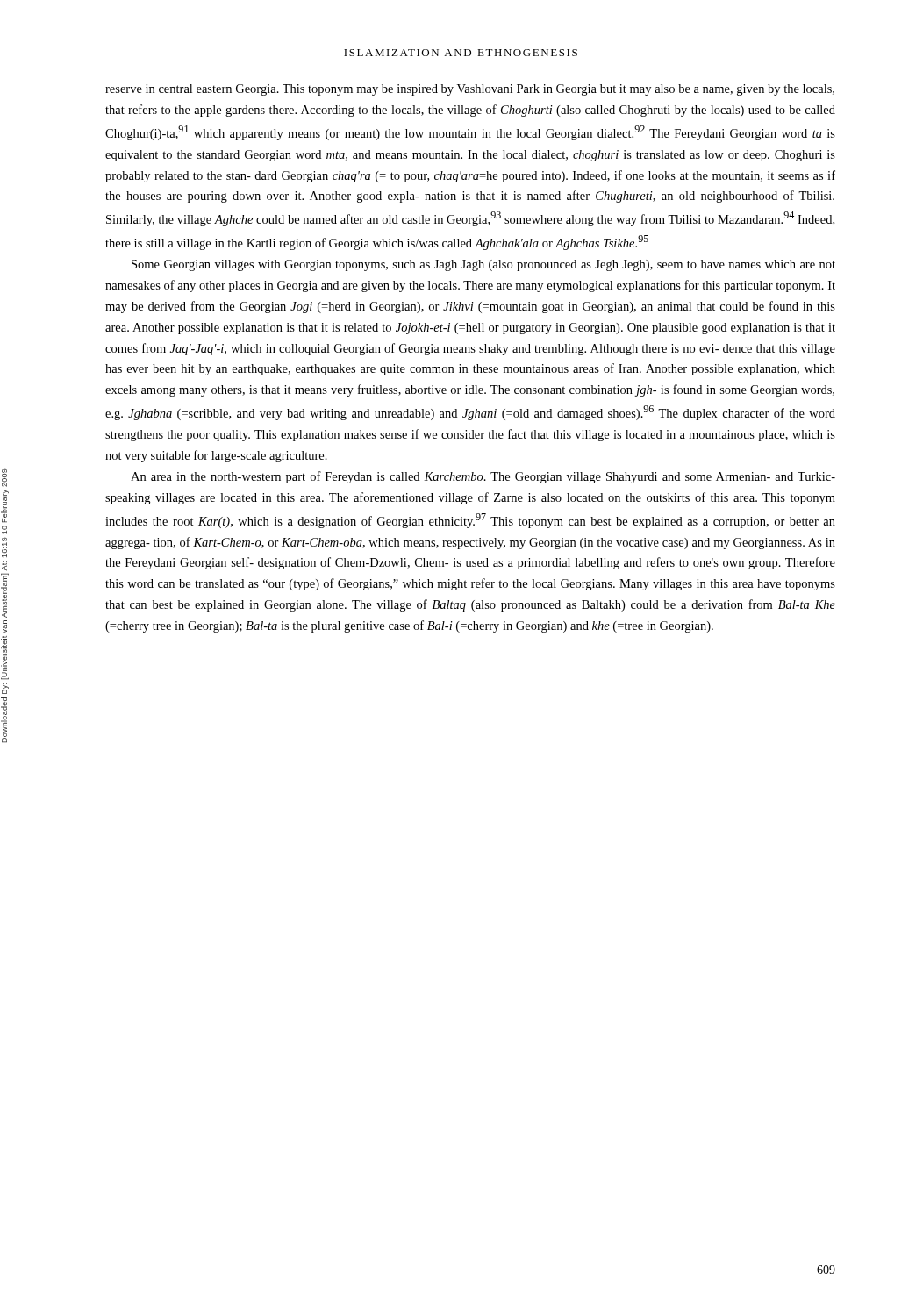
Task: Locate the block of text that opens with "reserve in central"
Action: tap(470, 358)
